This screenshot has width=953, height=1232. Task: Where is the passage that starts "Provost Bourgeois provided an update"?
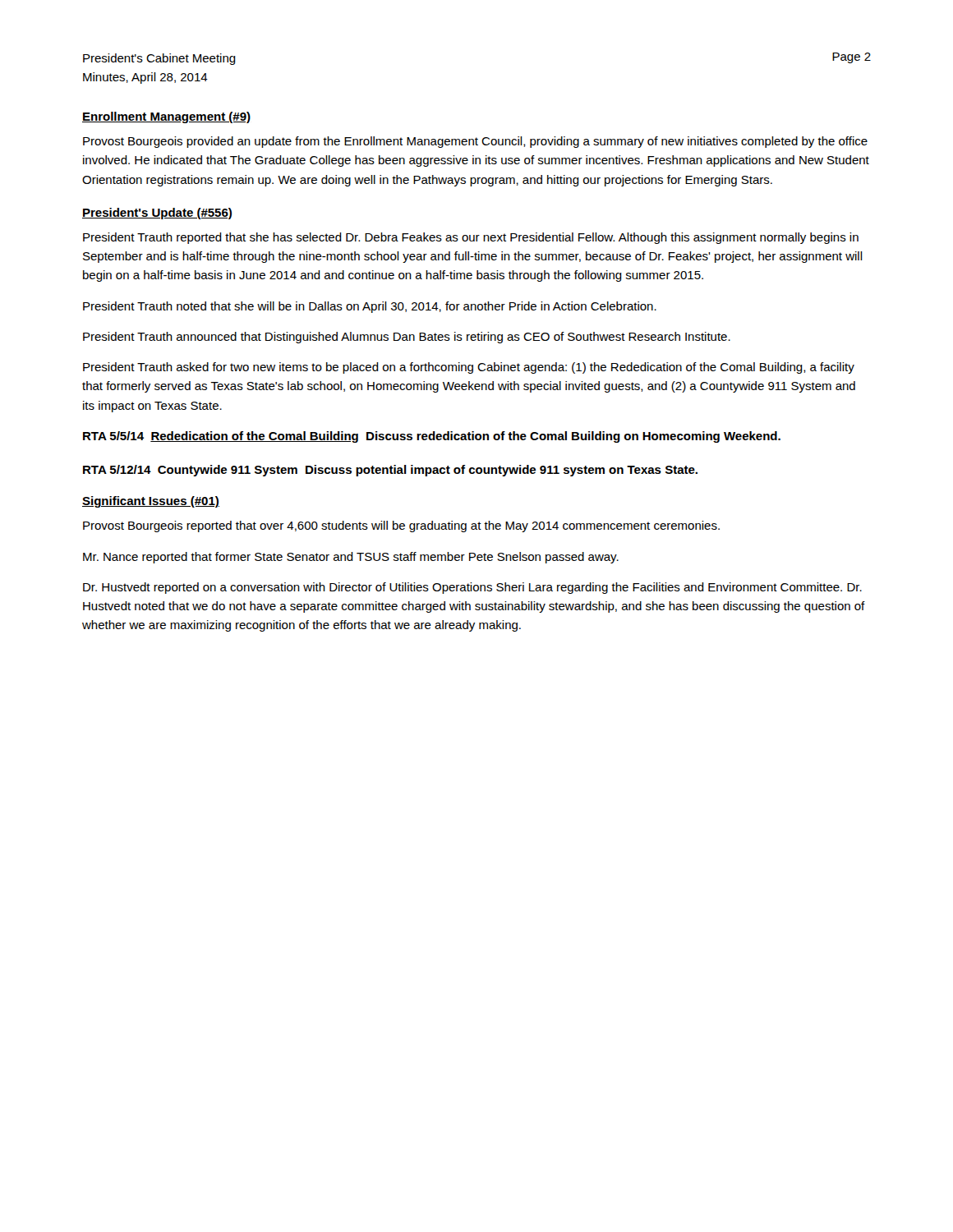[x=476, y=160]
